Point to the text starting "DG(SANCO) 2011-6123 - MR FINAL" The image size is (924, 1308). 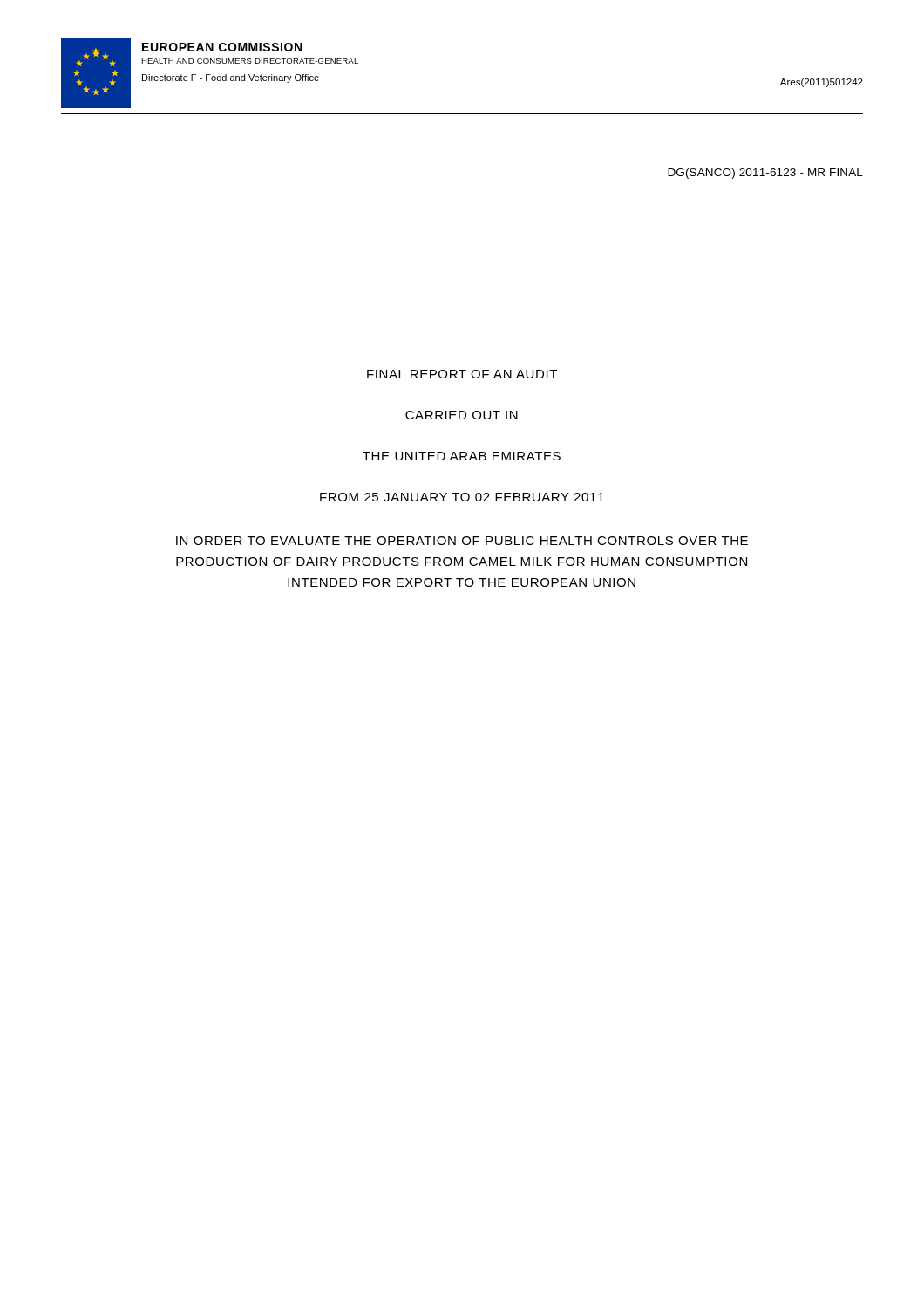[765, 172]
